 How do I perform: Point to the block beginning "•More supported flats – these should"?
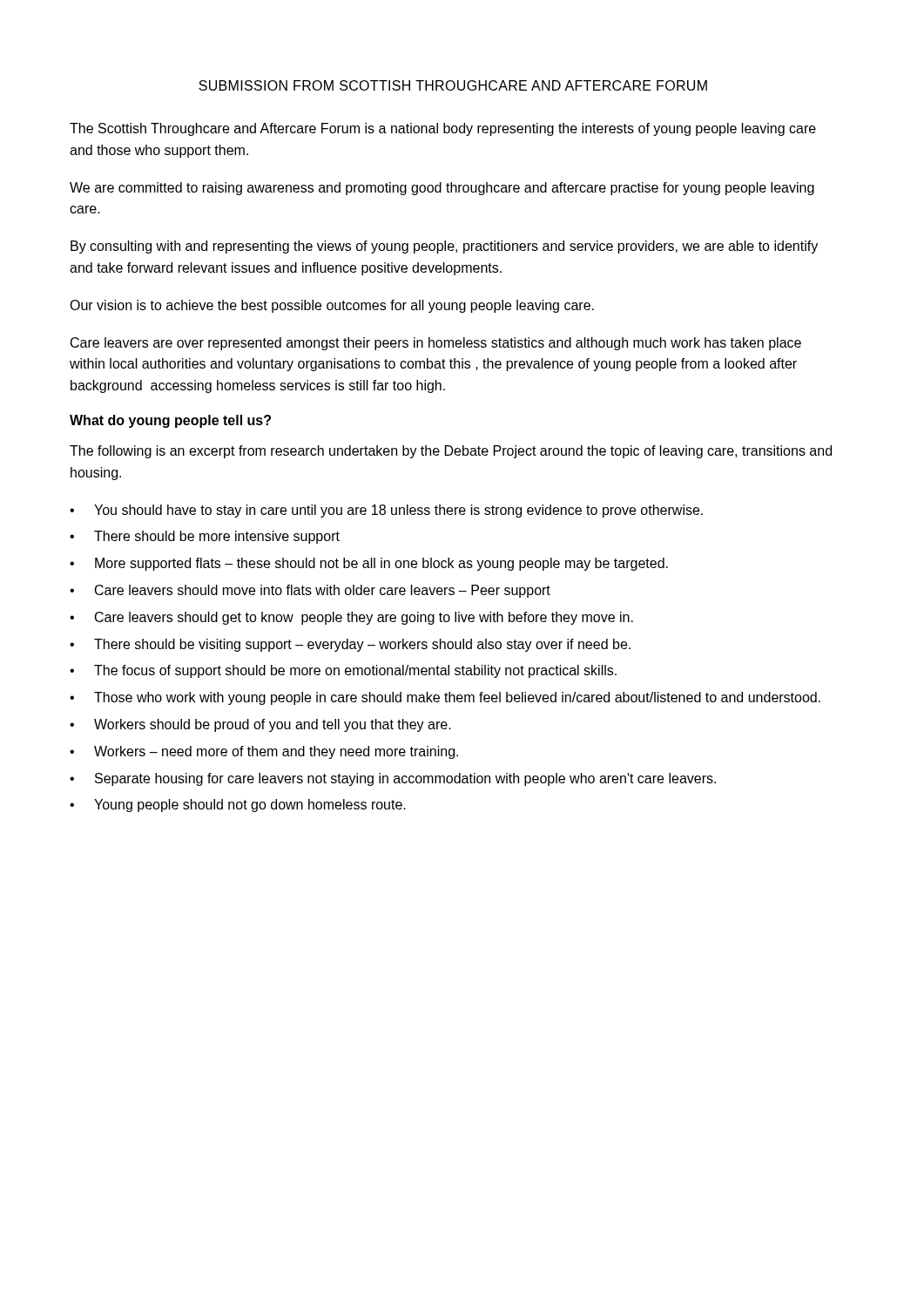[x=453, y=564]
